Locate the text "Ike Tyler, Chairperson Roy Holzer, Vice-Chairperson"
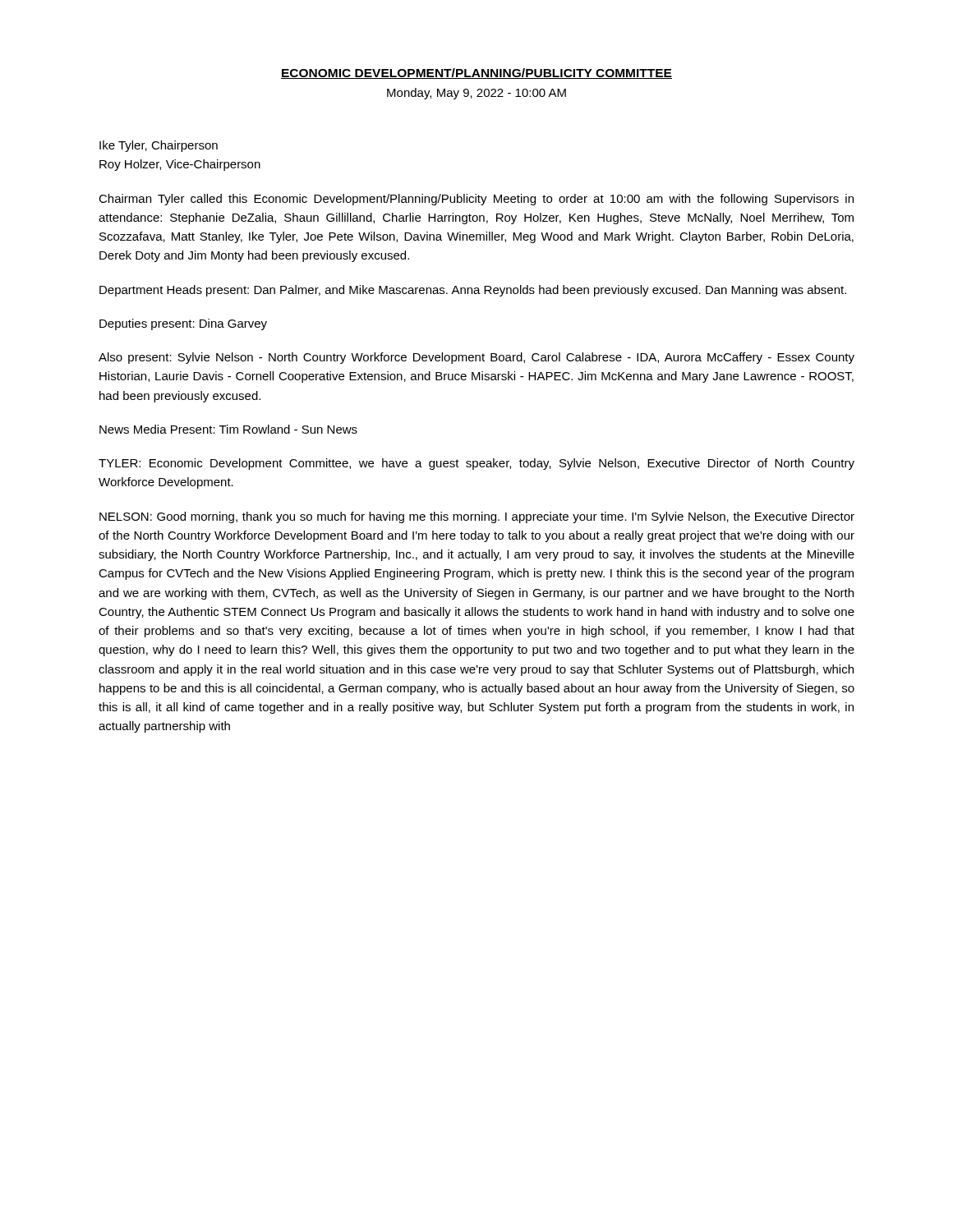953x1232 pixels. [x=180, y=154]
